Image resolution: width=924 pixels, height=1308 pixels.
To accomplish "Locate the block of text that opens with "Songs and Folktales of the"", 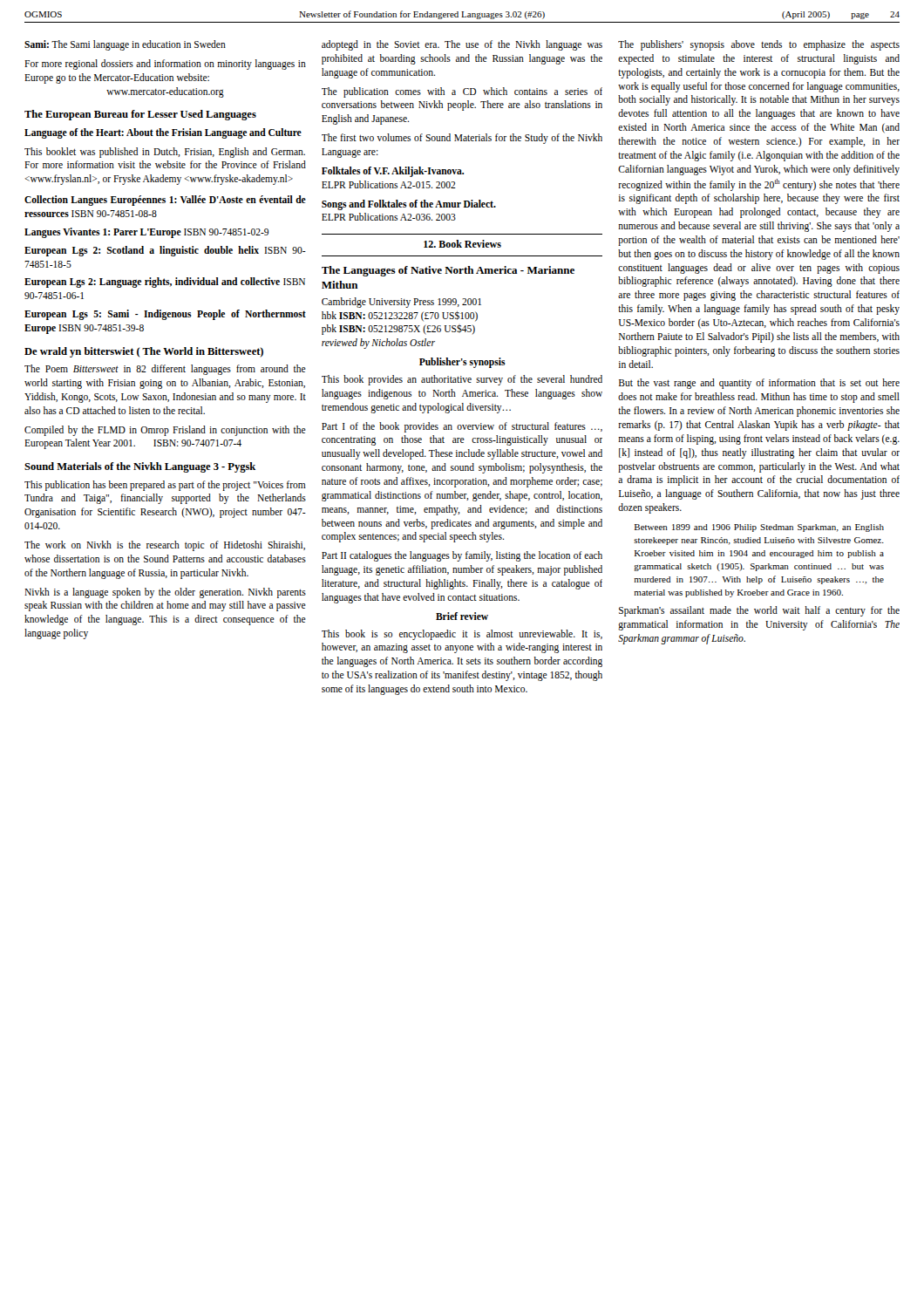I will click(x=409, y=211).
